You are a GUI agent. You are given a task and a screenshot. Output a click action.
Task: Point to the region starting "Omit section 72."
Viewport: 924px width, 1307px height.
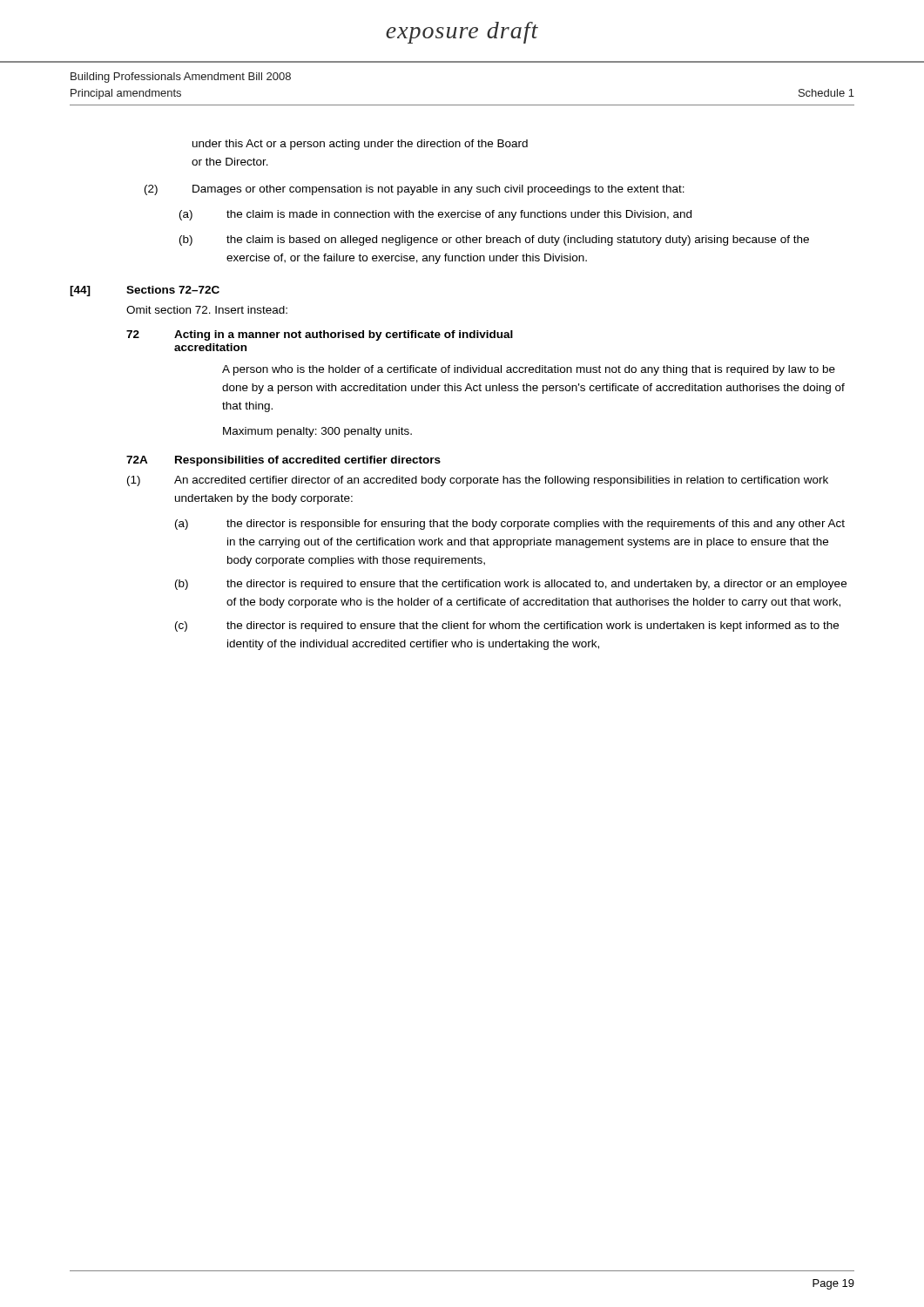(207, 309)
